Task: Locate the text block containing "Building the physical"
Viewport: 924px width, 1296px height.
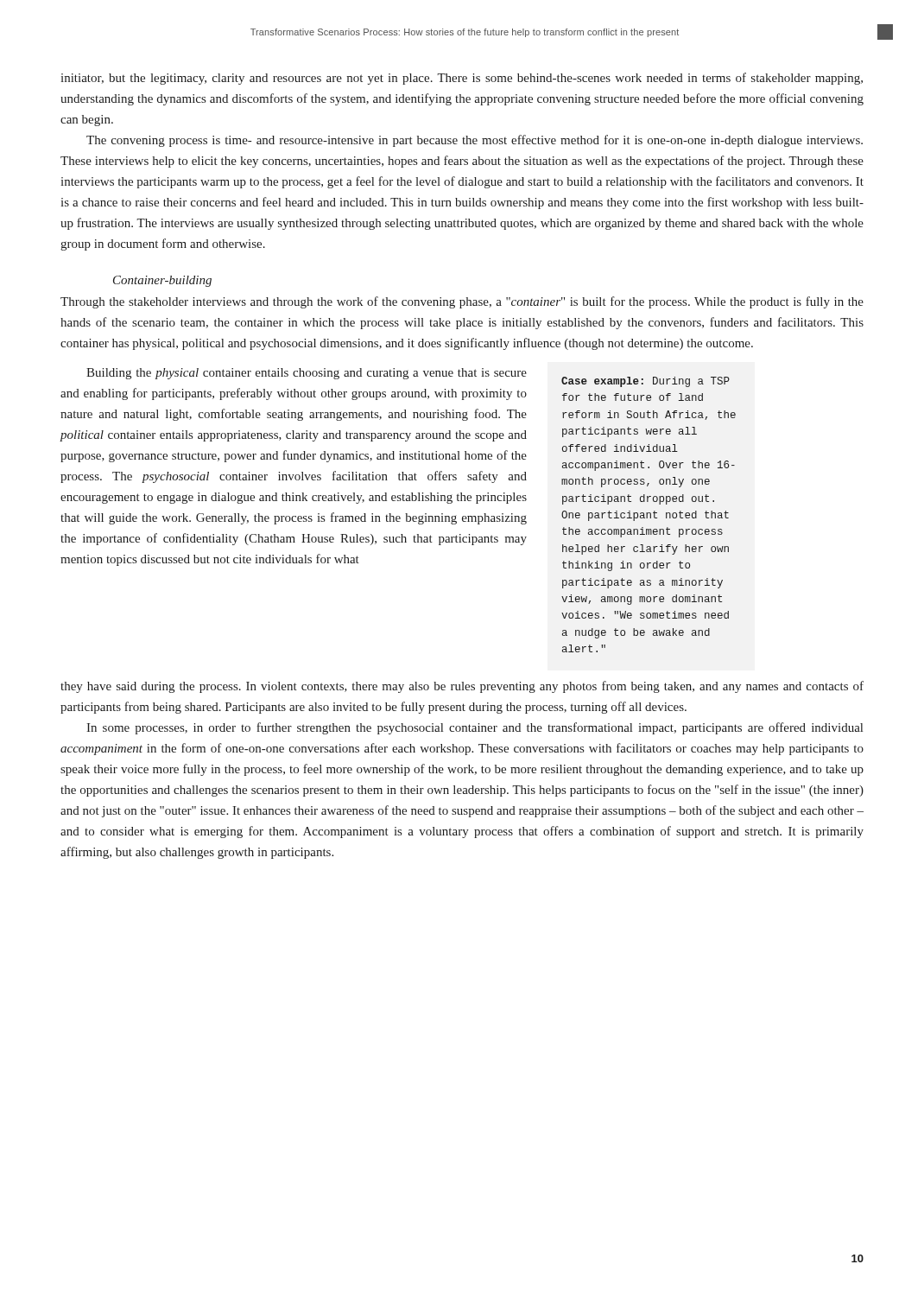Action: pyautogui.click(x=294, y=466)
